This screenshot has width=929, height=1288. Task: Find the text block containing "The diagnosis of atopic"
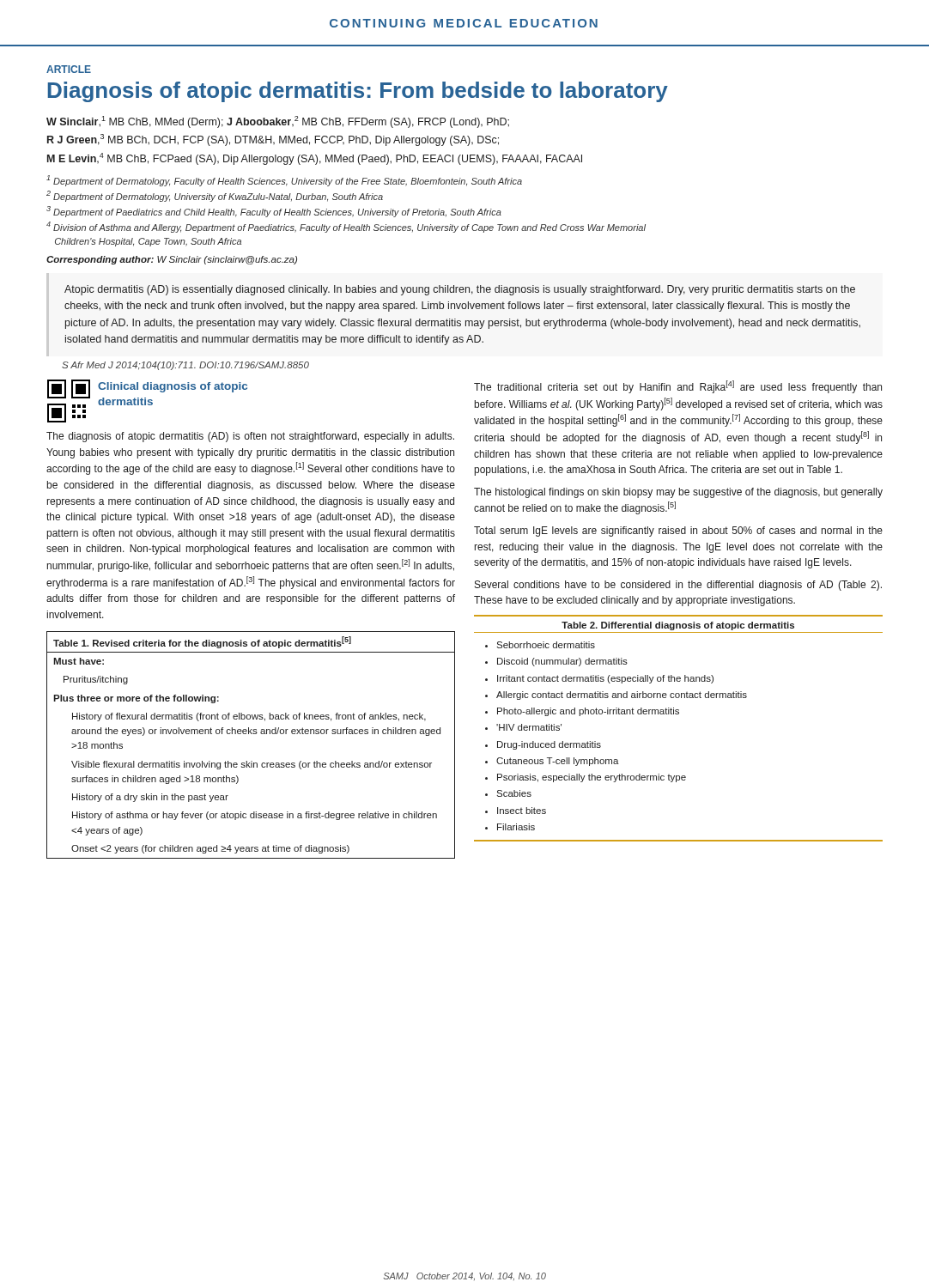[251, 526]
